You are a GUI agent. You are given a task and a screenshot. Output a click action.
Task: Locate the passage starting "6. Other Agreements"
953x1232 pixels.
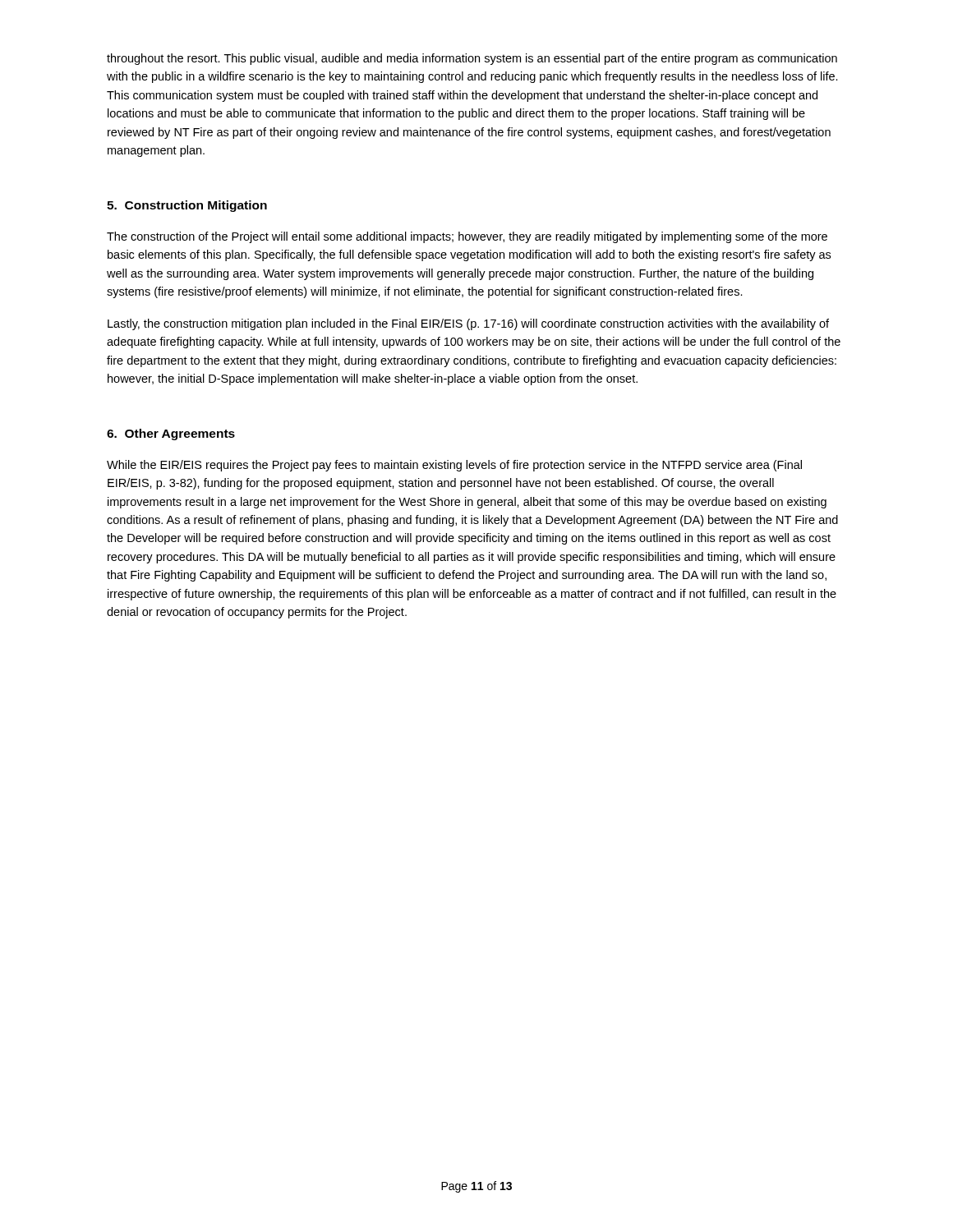pyautogui.click(x=171, y=433)
